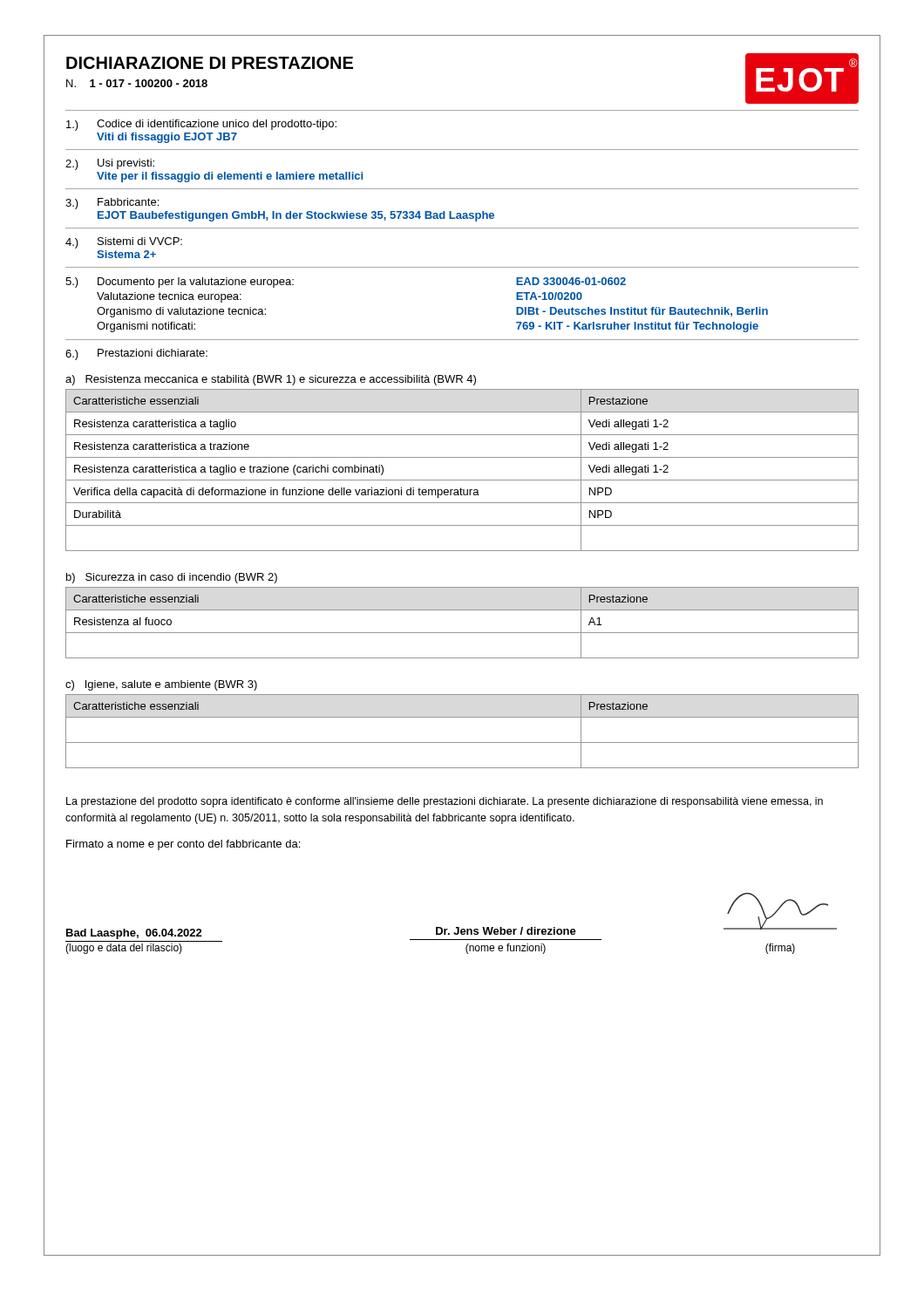
Task: Find the block on this page that starts "Firmato a nome e"
Action: click(x=183, y=843)
